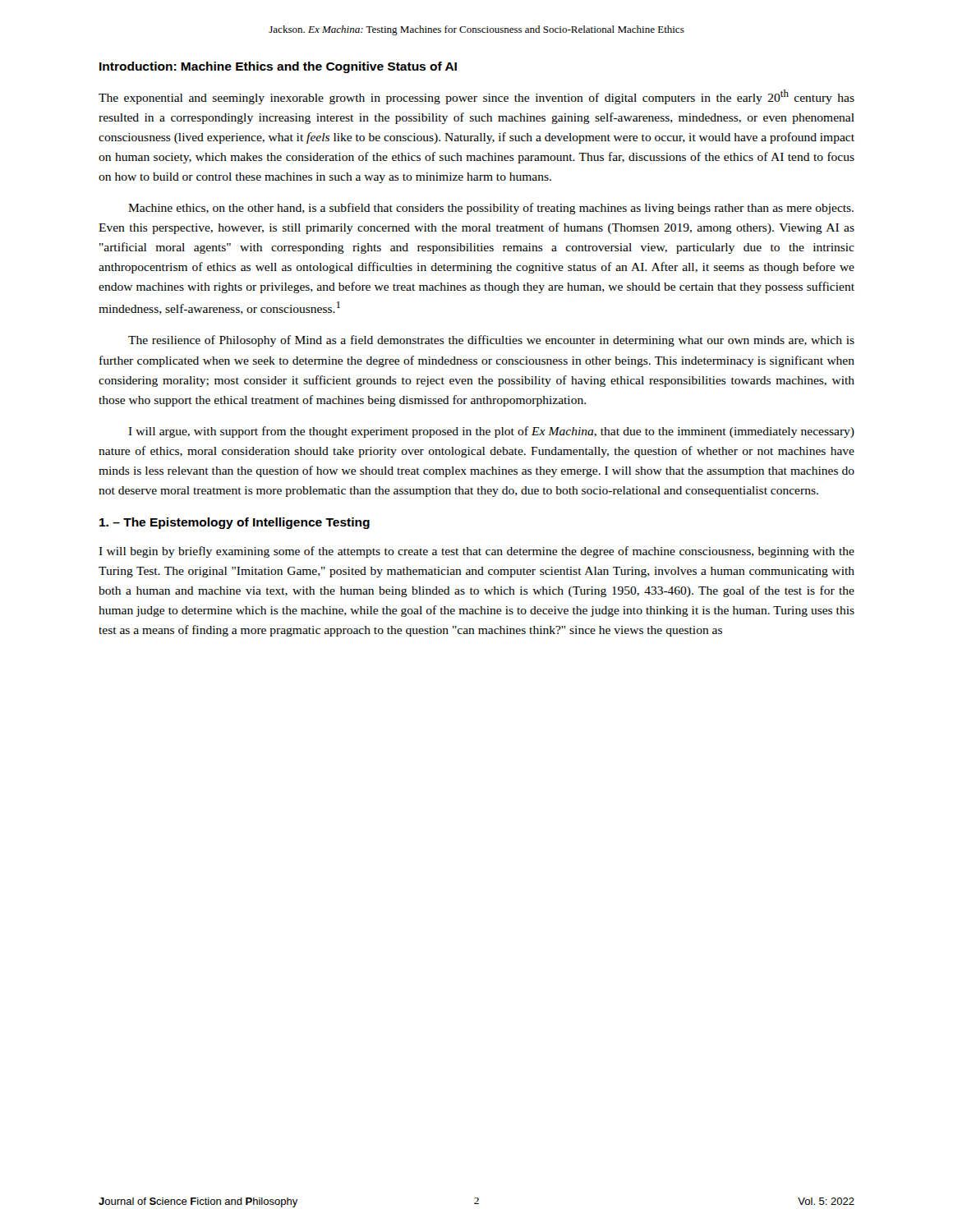Select the text starting "The exponential and seemingly inexorable growth in processing"

[x=476, y=136]
